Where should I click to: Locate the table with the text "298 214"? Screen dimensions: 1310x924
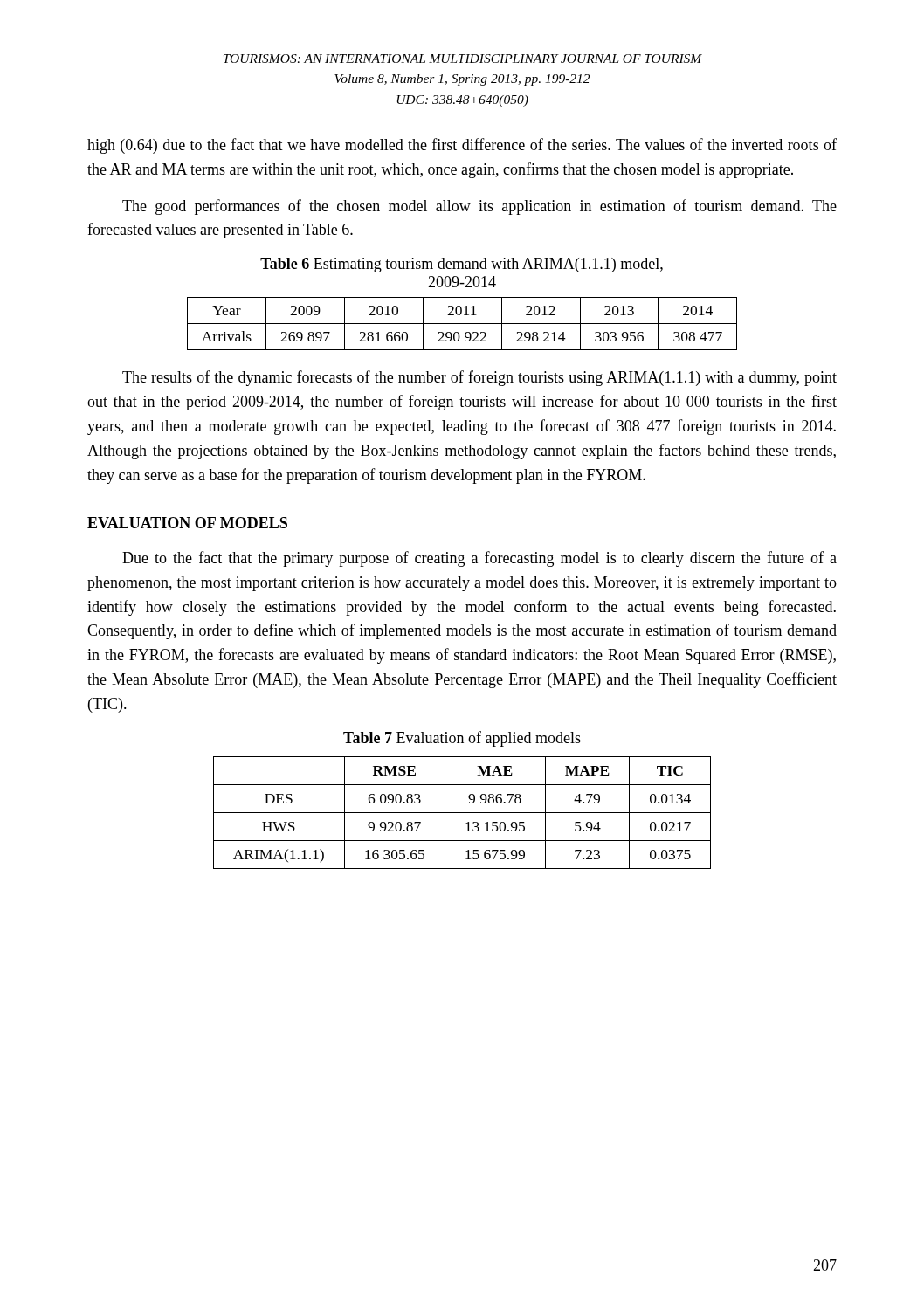(x=462, y=324)
